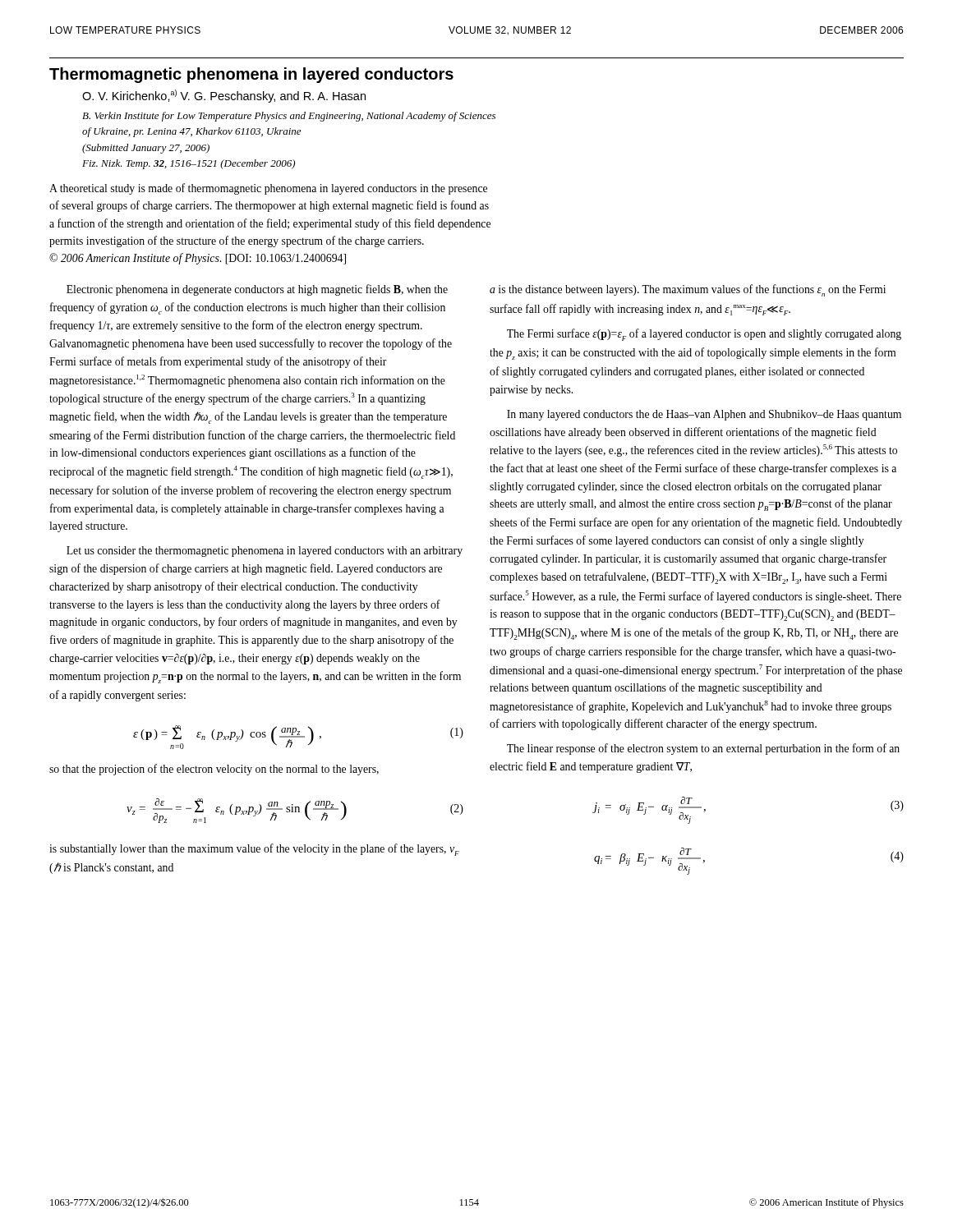
Task: Find the text block starting "vz = ∂ ε ∂ pz = −"
Action: point(256,809)
